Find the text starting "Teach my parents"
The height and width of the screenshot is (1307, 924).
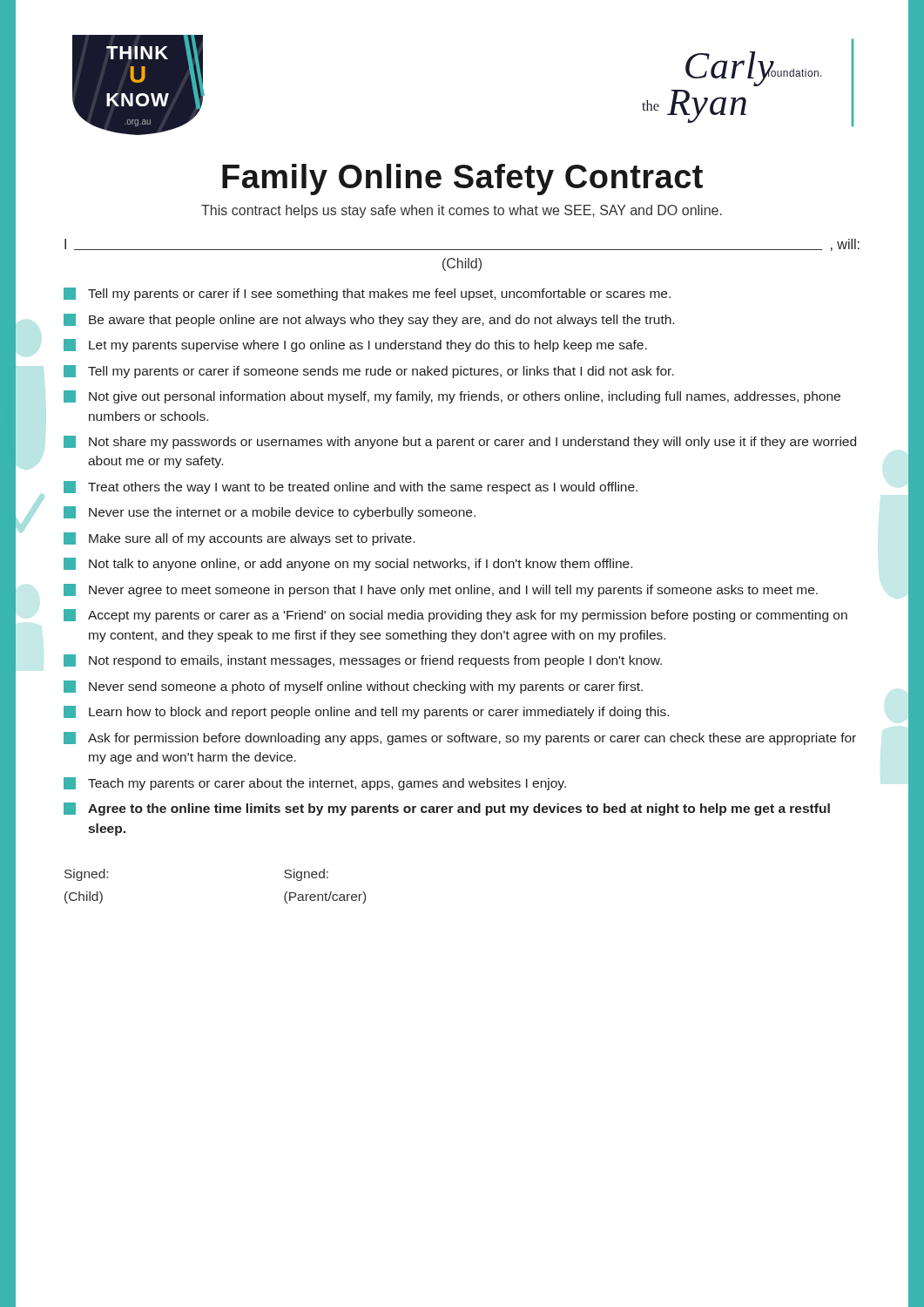[x=462, y=783]
